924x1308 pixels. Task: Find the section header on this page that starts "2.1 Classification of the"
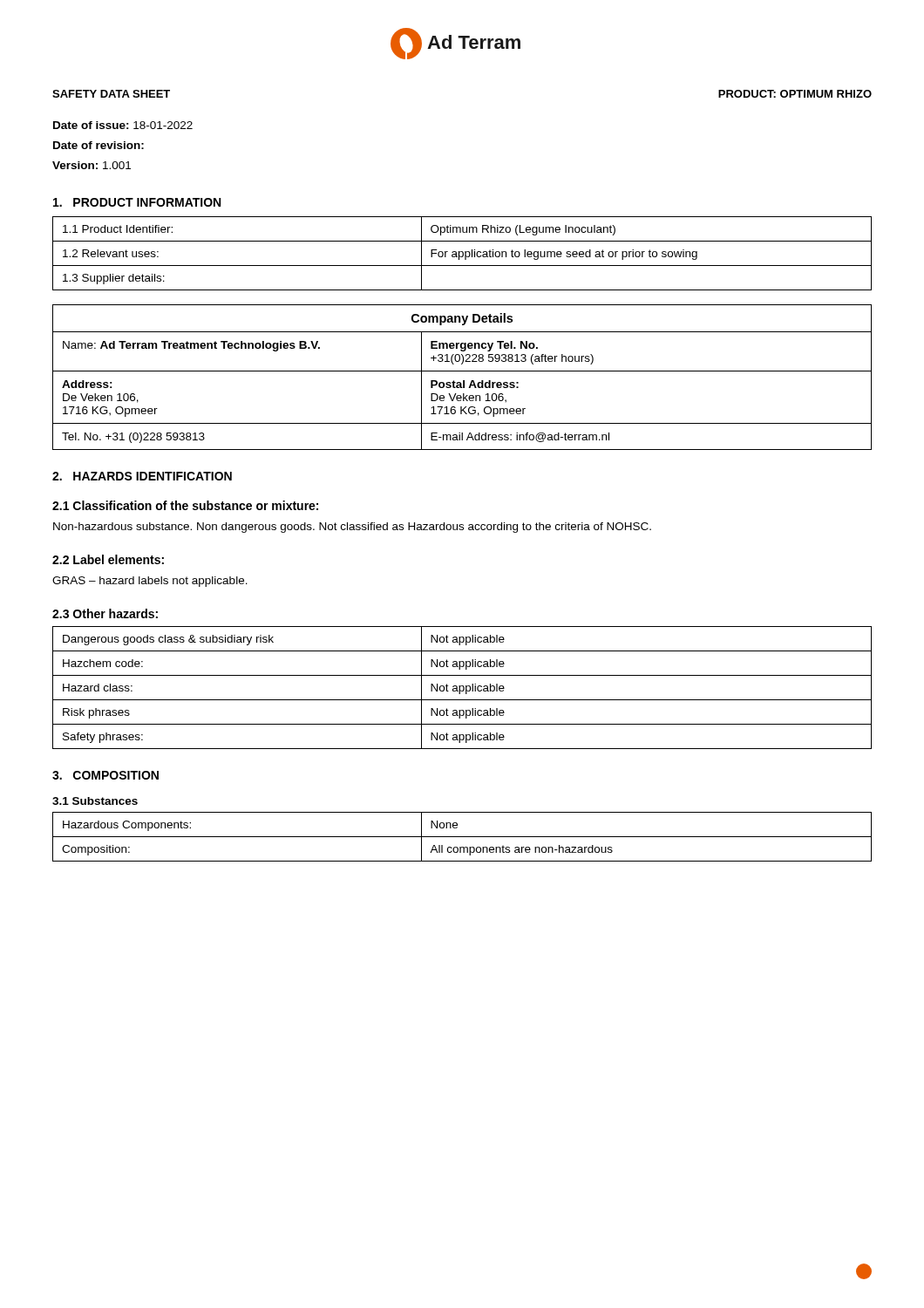tap(186, 506)
